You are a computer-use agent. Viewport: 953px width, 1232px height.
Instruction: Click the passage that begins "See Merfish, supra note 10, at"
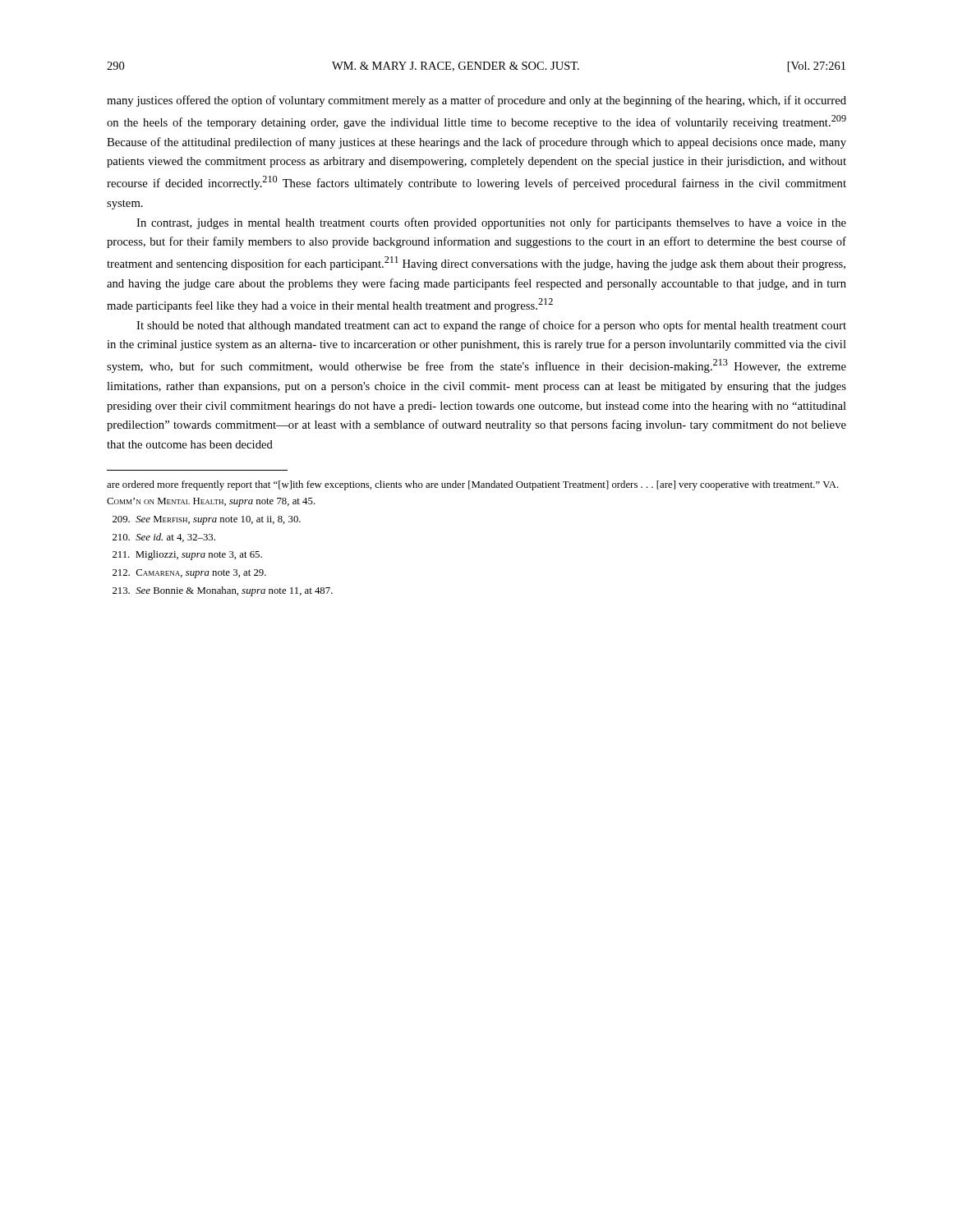click(204, 519)
